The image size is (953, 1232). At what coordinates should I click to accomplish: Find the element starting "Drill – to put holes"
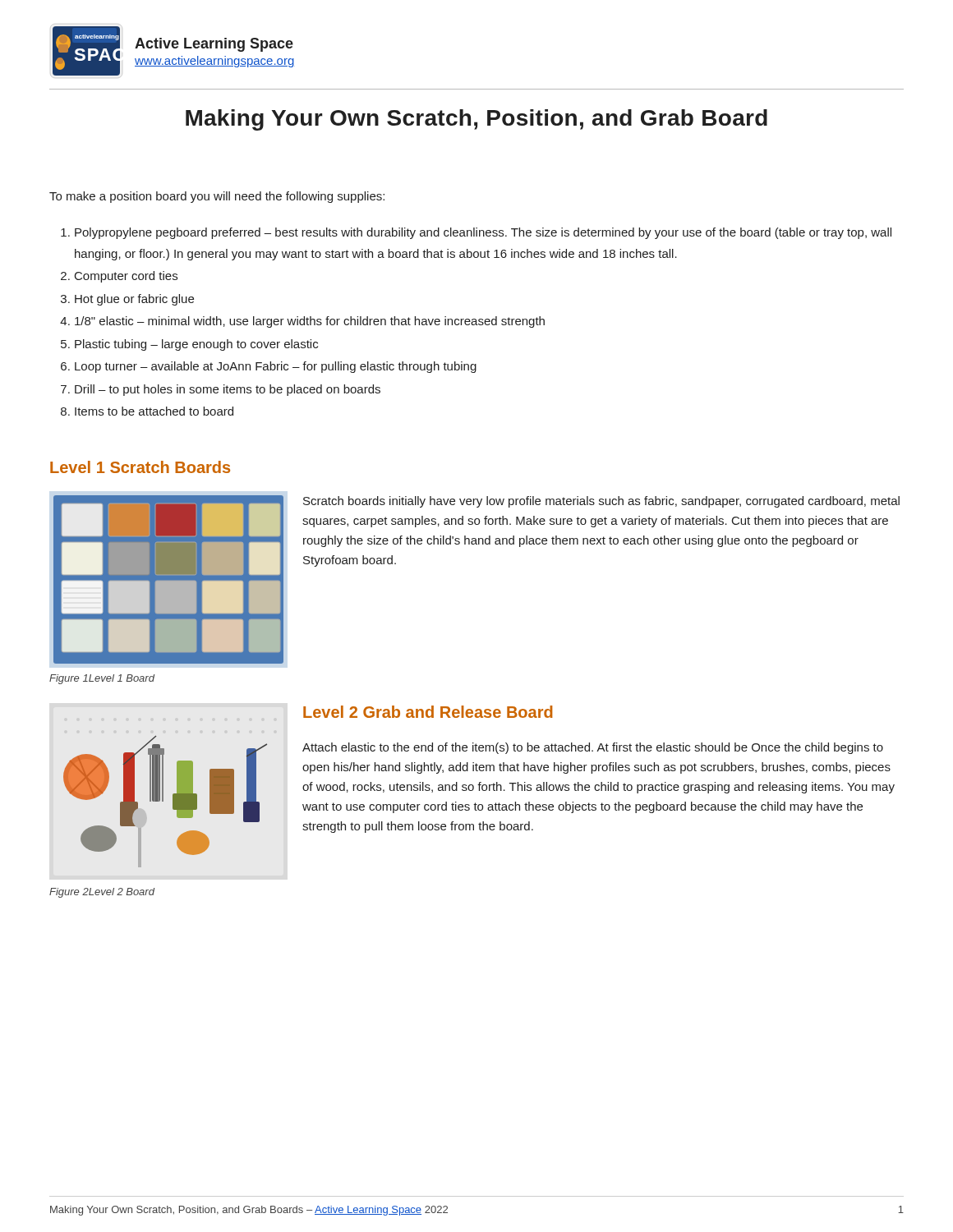click(x=227, y=389)
